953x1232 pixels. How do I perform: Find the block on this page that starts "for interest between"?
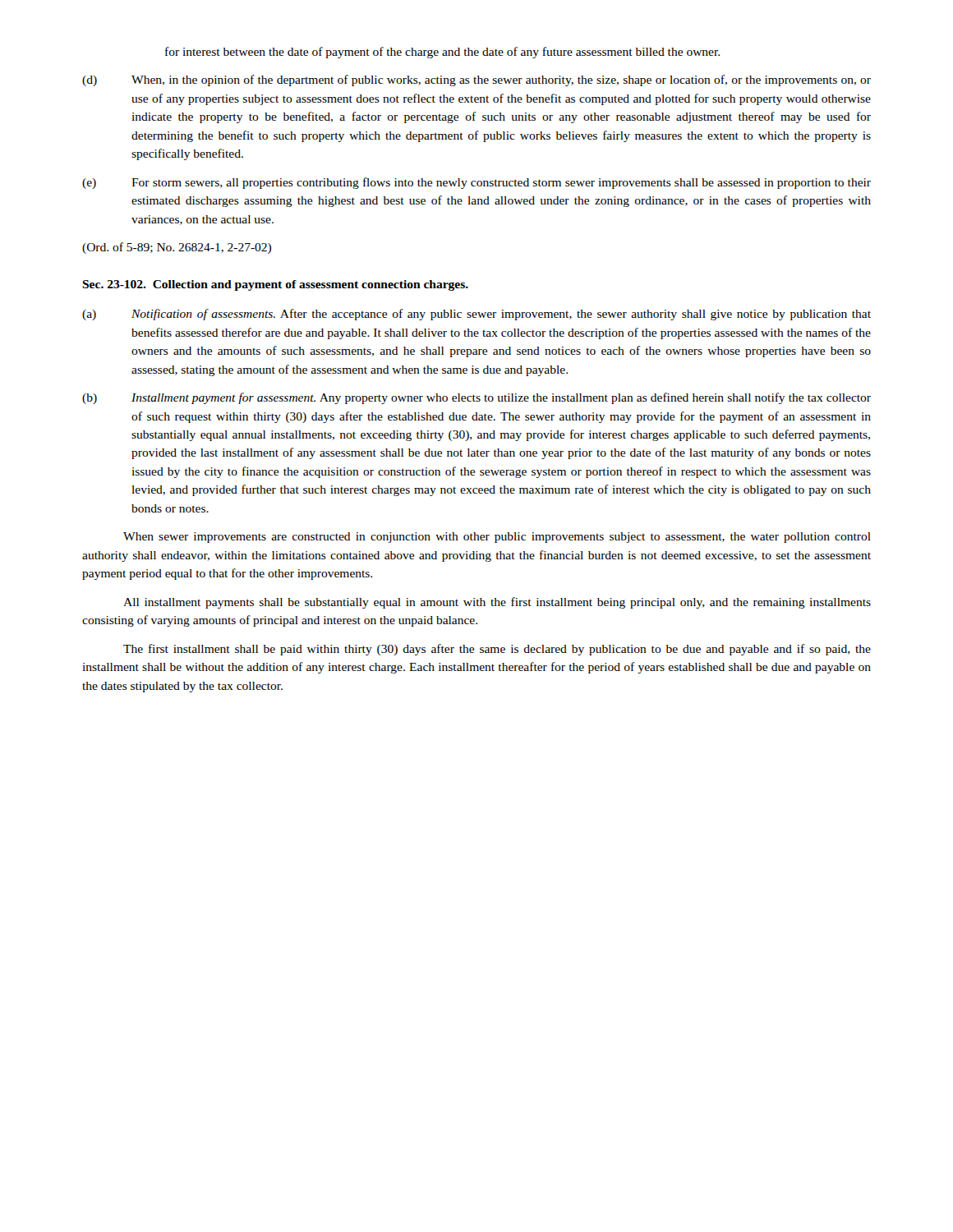(x=518, y=52)
